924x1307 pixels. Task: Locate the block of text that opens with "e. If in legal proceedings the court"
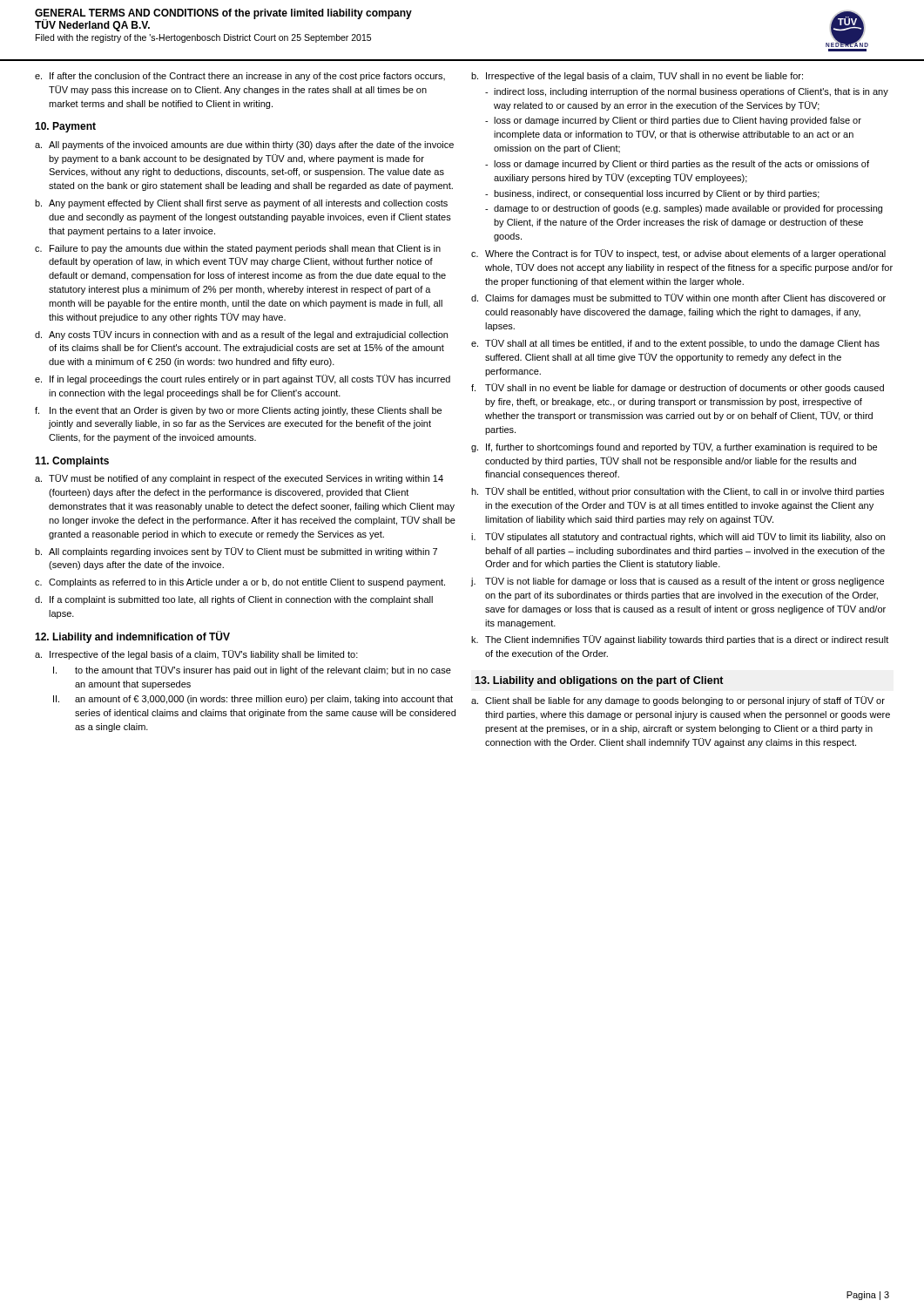pyautogui.click(x=246, y=387)
